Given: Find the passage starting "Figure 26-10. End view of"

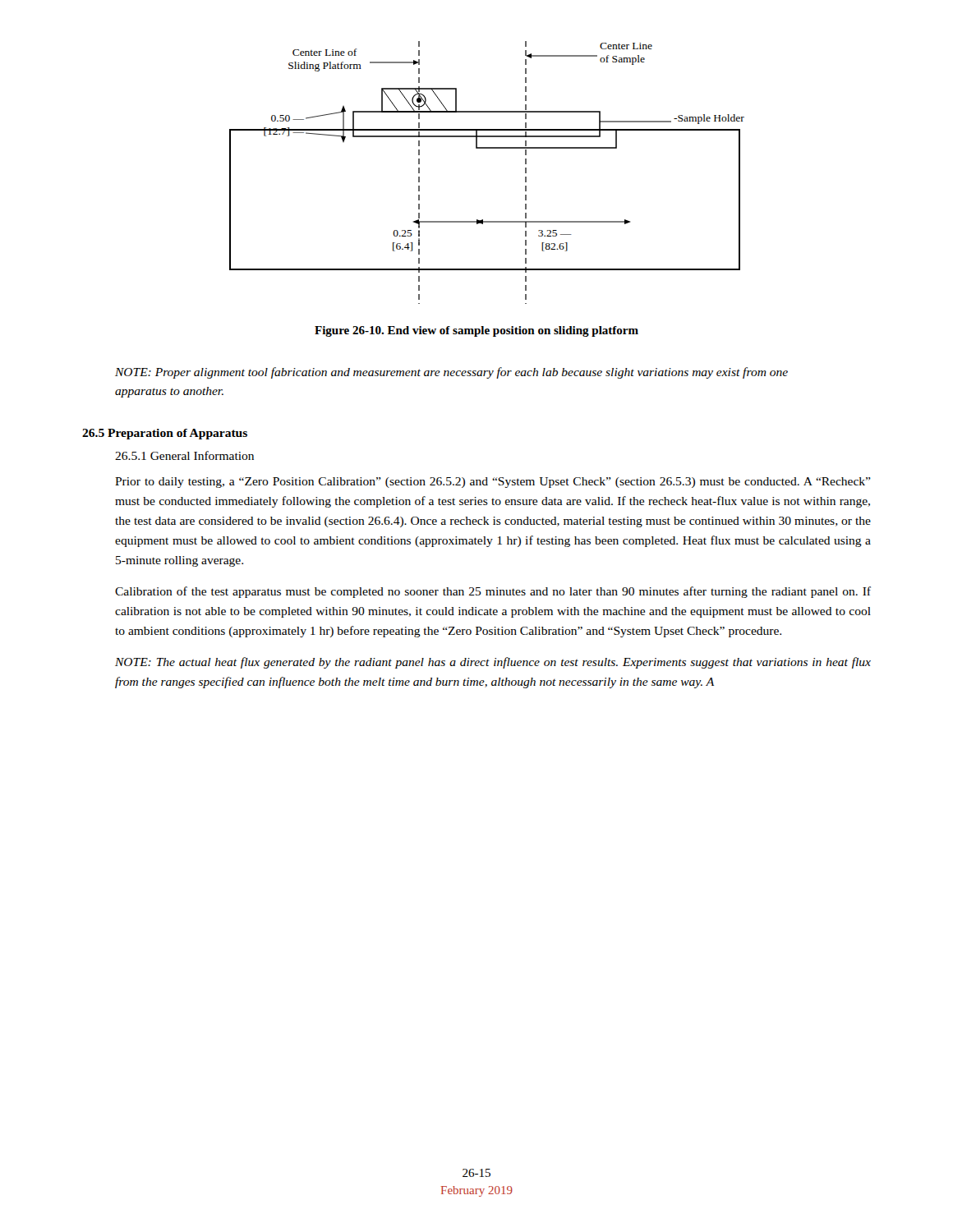Looking at the screenshot, I should tap(476, 330).
